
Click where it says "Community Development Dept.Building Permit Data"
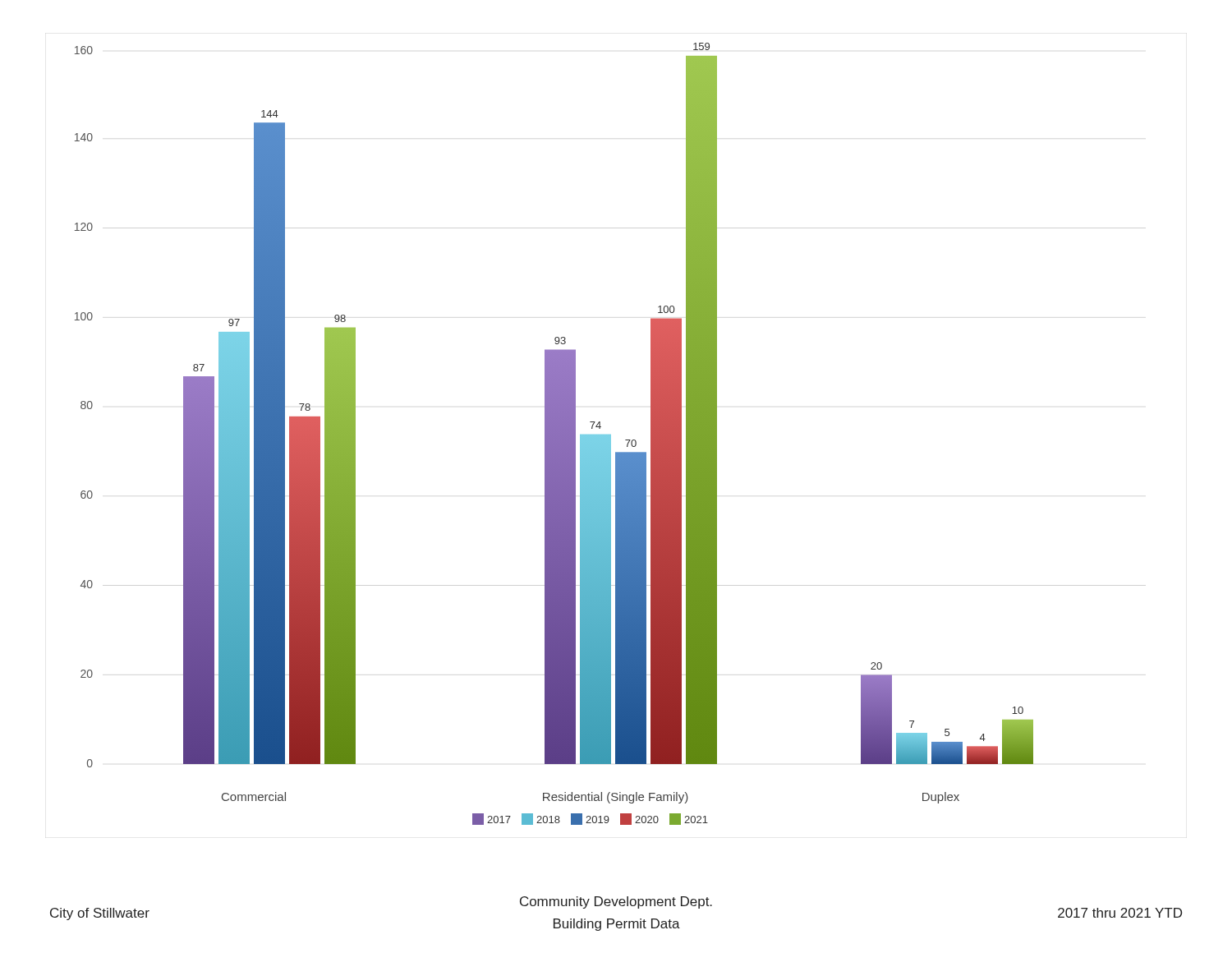click(616, 912)
